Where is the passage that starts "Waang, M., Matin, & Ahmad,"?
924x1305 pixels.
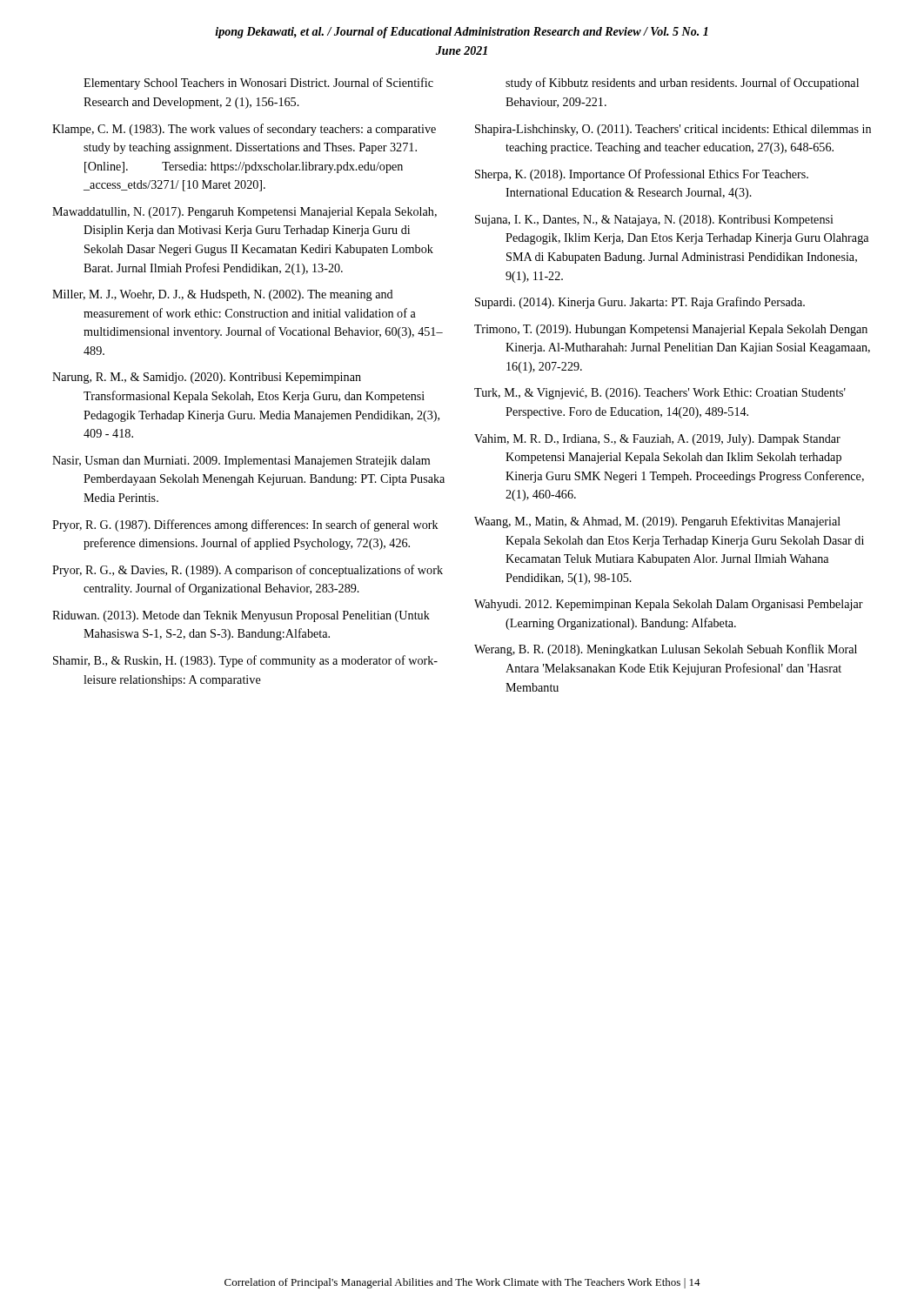pyautogui.click(x=669, y=549)
